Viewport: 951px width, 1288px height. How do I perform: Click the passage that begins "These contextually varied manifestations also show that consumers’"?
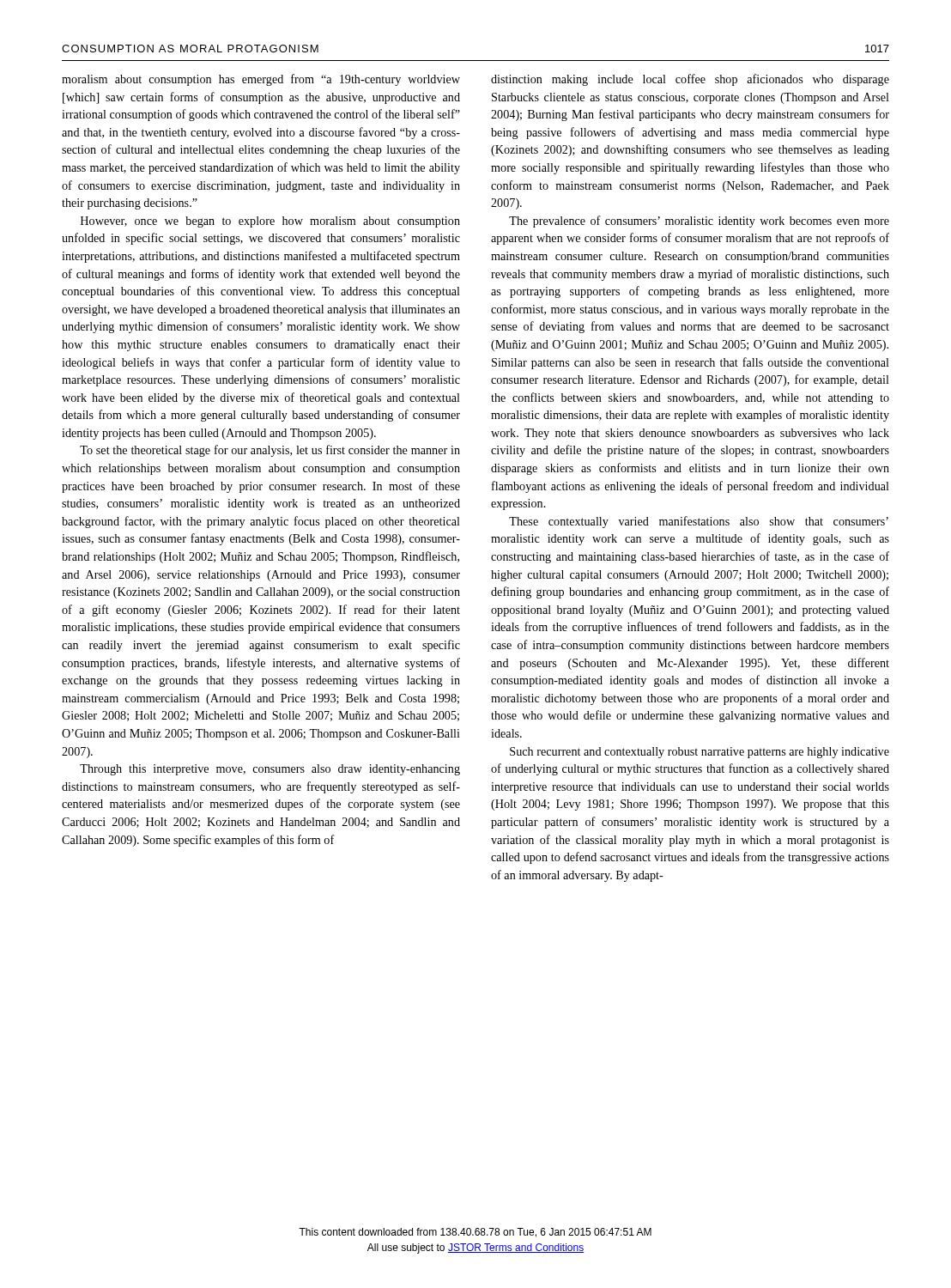point(690,627)
